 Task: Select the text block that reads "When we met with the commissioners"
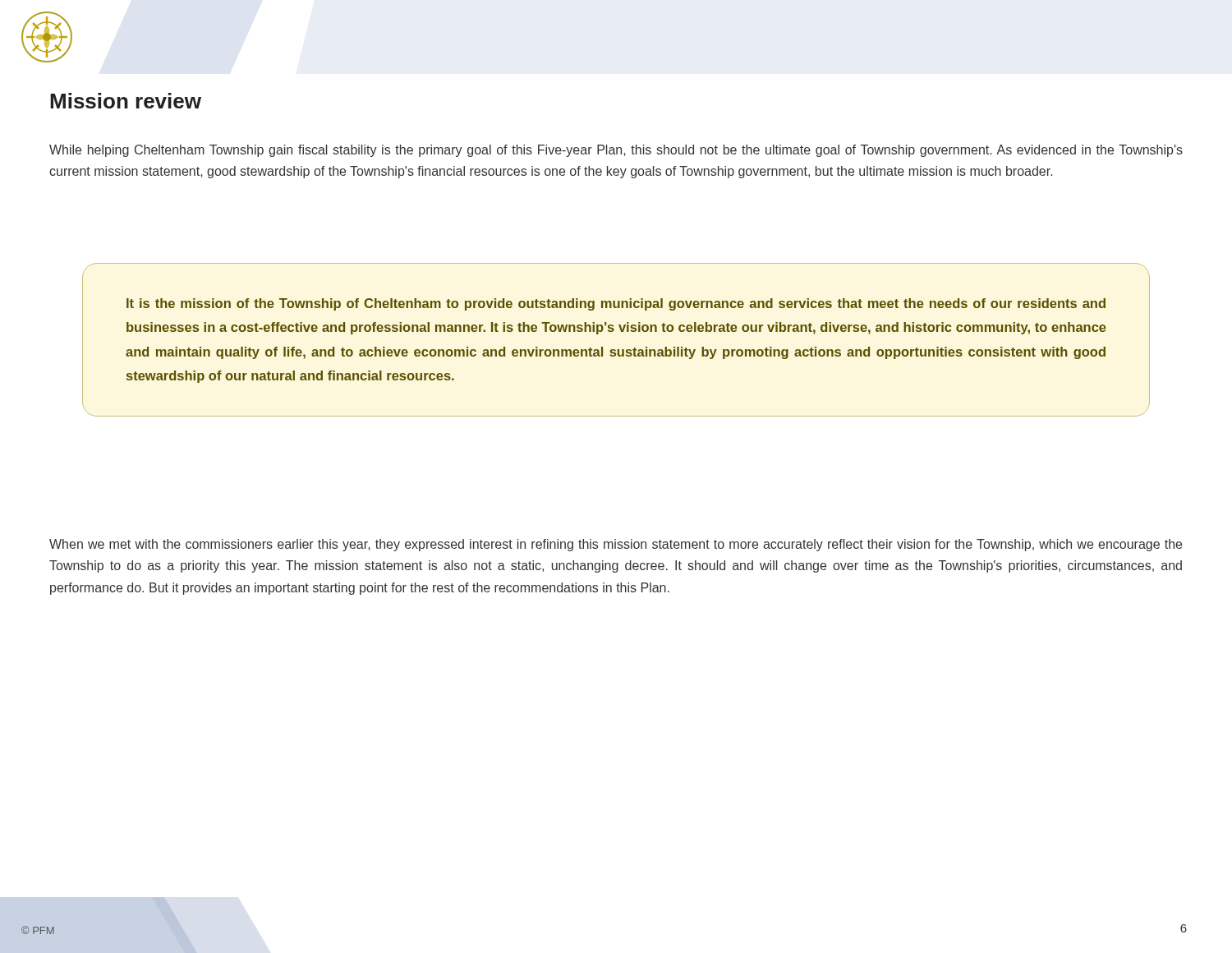616,566
